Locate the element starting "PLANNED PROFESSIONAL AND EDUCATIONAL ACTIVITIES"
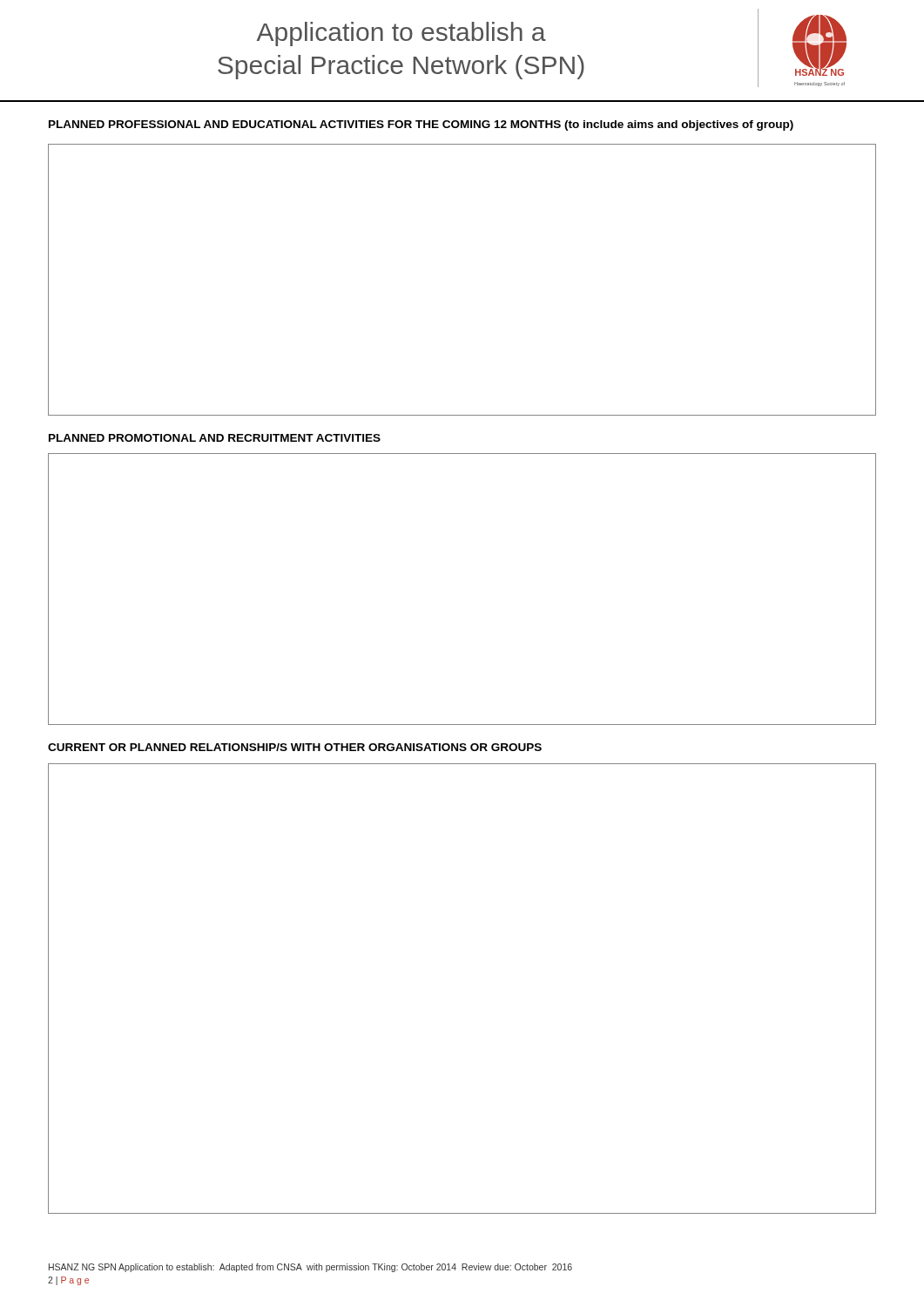 462,124
